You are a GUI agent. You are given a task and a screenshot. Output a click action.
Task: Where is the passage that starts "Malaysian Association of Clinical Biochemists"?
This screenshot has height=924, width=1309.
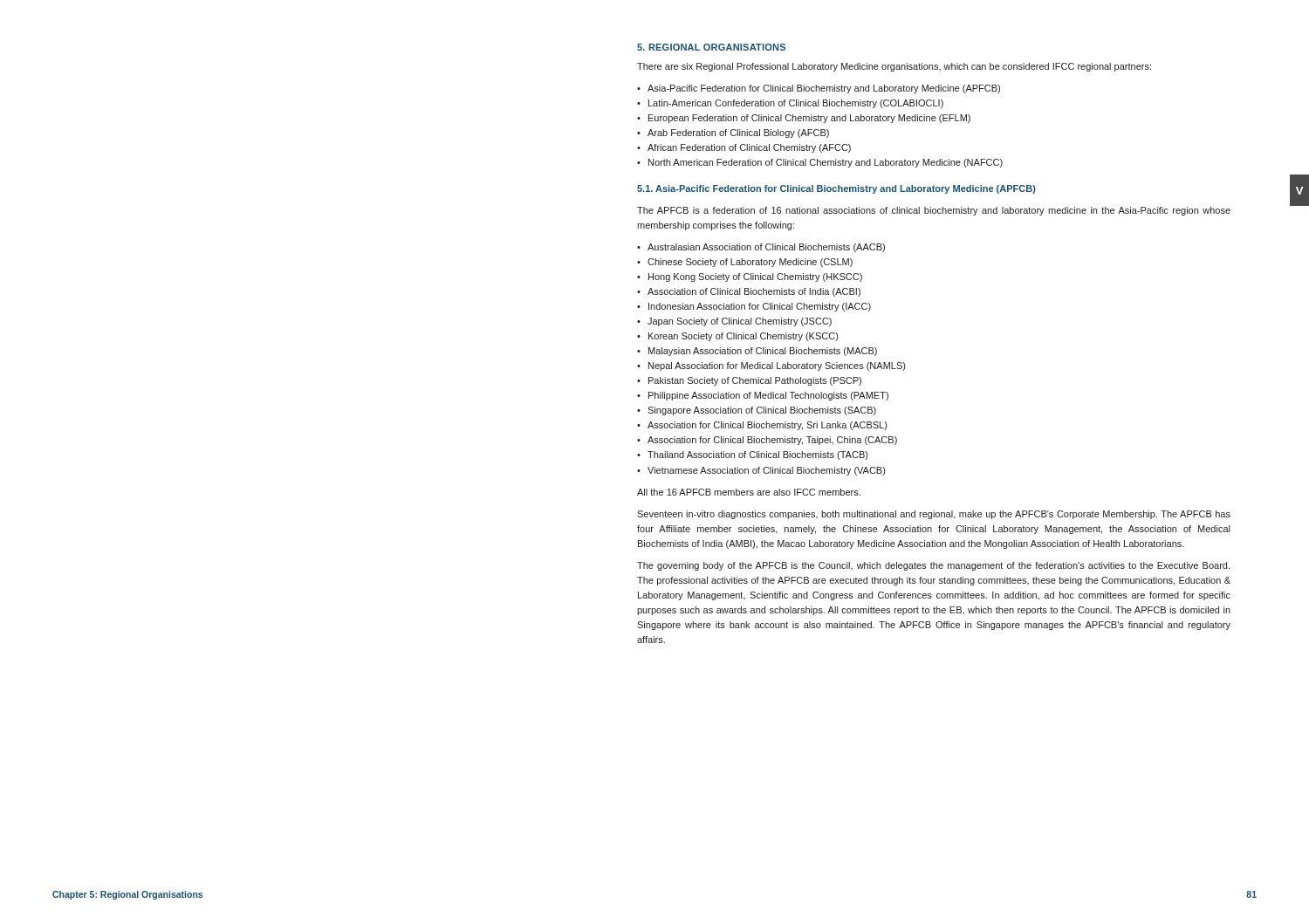tap(757, 352)
